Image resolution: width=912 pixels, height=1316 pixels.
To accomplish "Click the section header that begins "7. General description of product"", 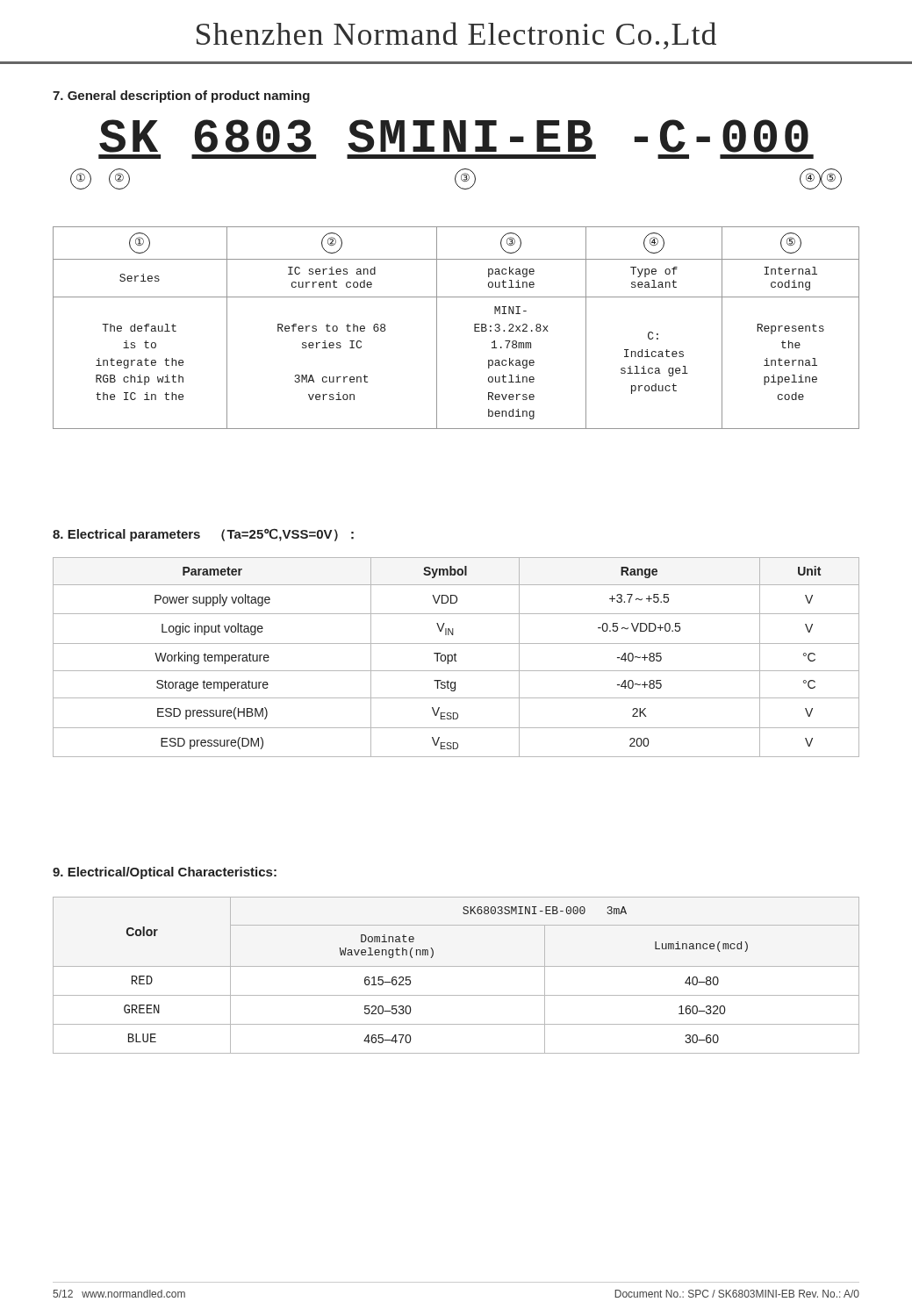I will coord(181,95).
